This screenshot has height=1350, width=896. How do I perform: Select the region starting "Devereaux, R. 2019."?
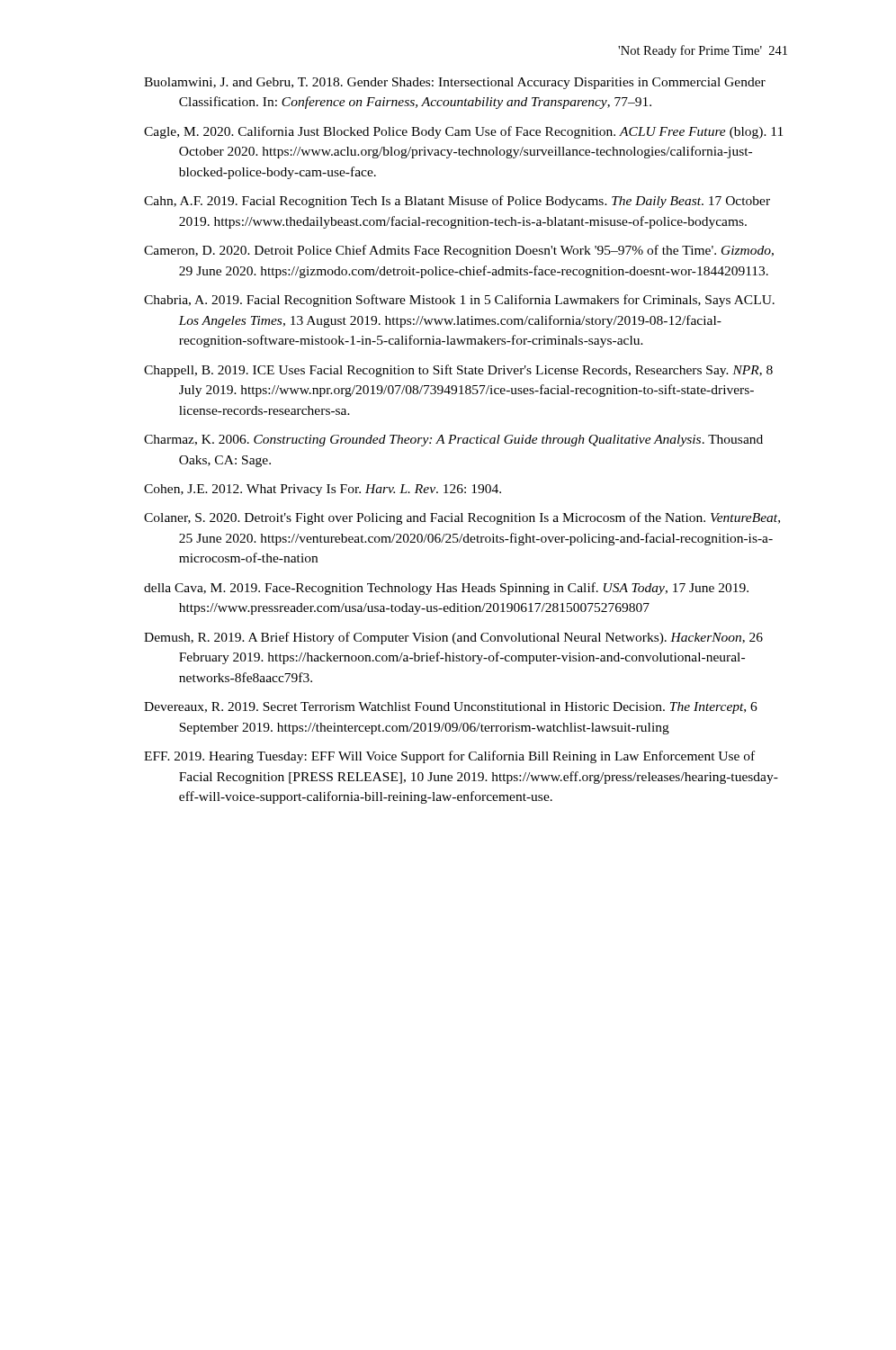451,716
